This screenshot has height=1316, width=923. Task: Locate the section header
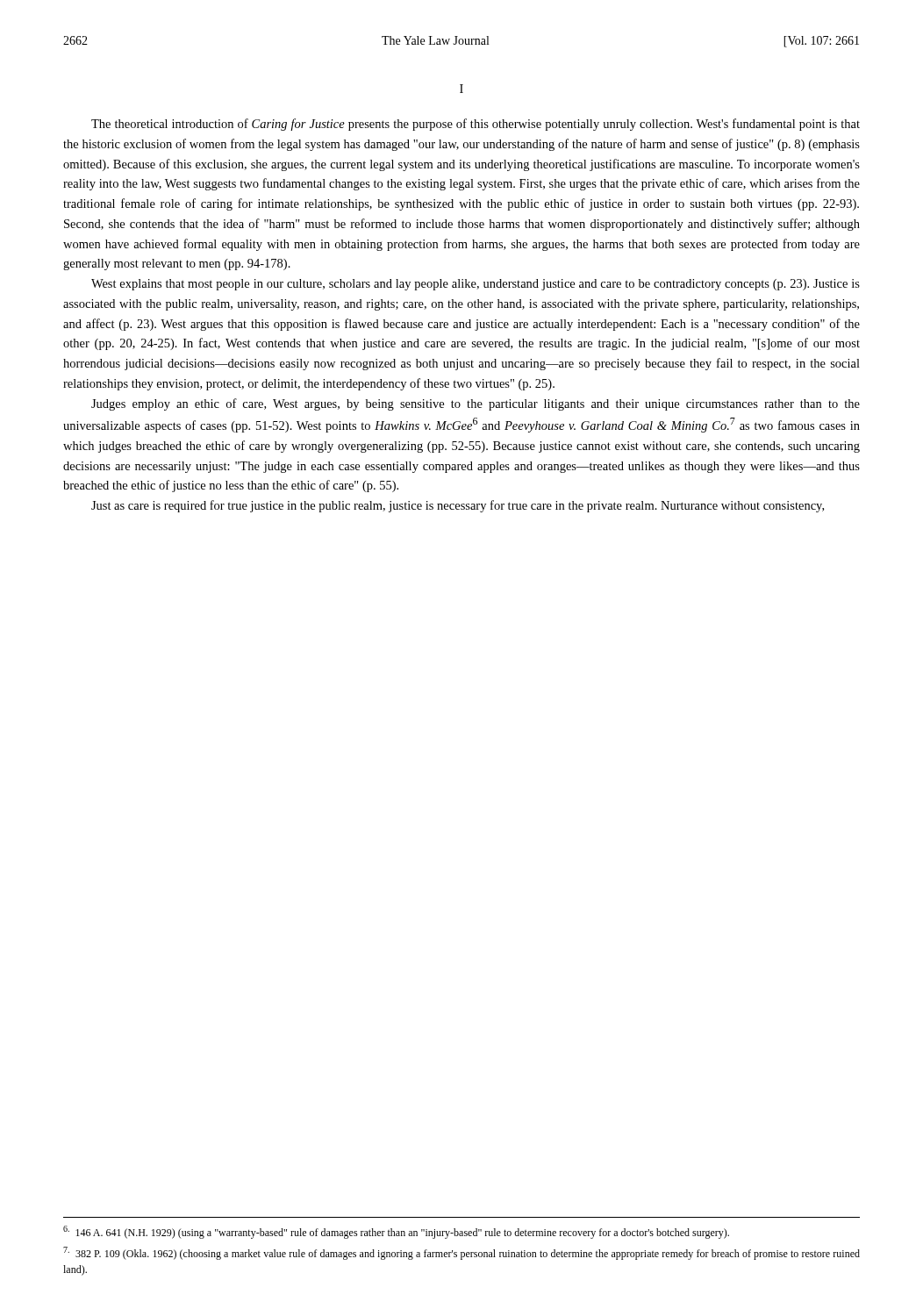click(x=462, y=89)
